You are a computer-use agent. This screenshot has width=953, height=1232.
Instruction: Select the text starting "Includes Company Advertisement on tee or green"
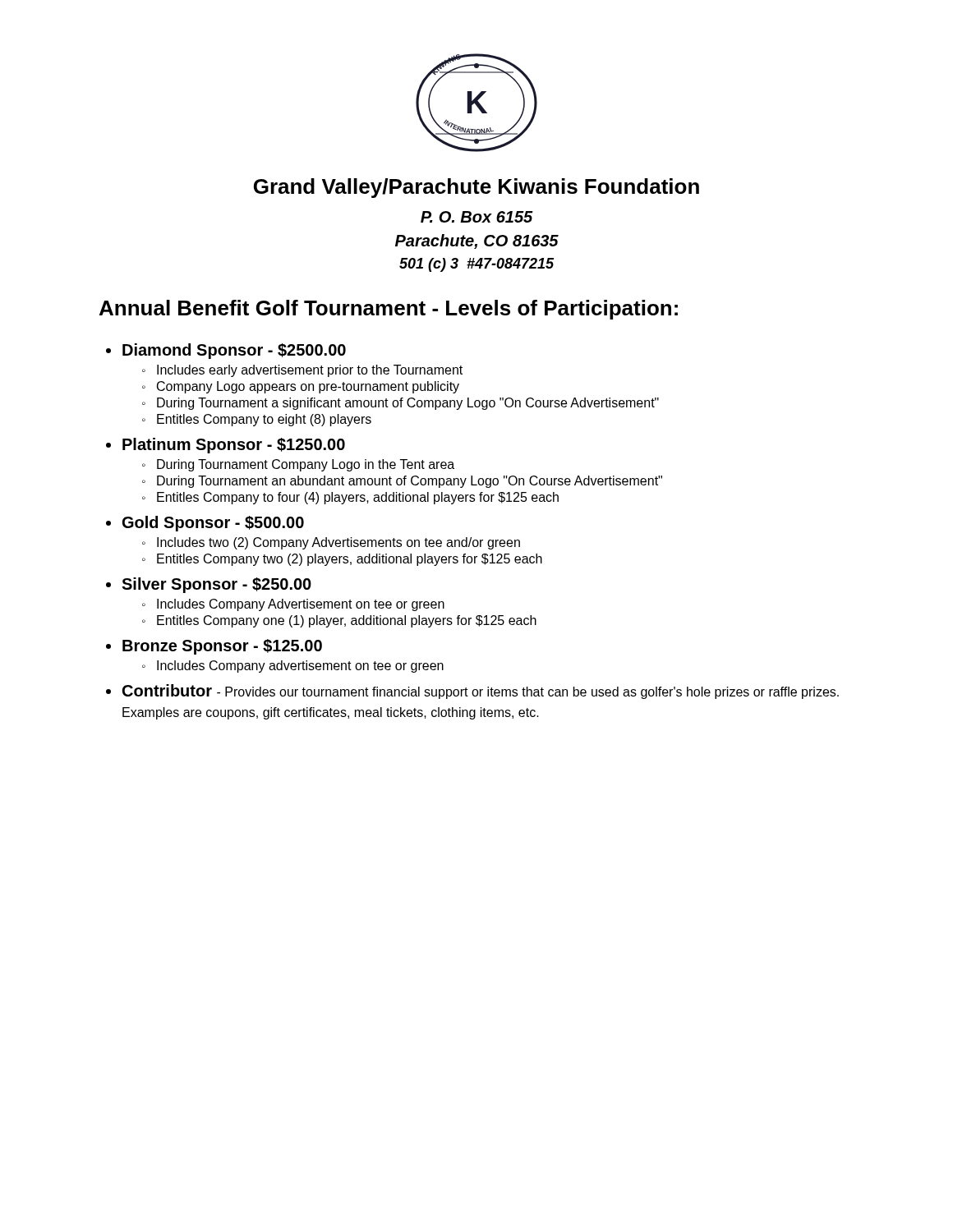[x=300, y=604]
